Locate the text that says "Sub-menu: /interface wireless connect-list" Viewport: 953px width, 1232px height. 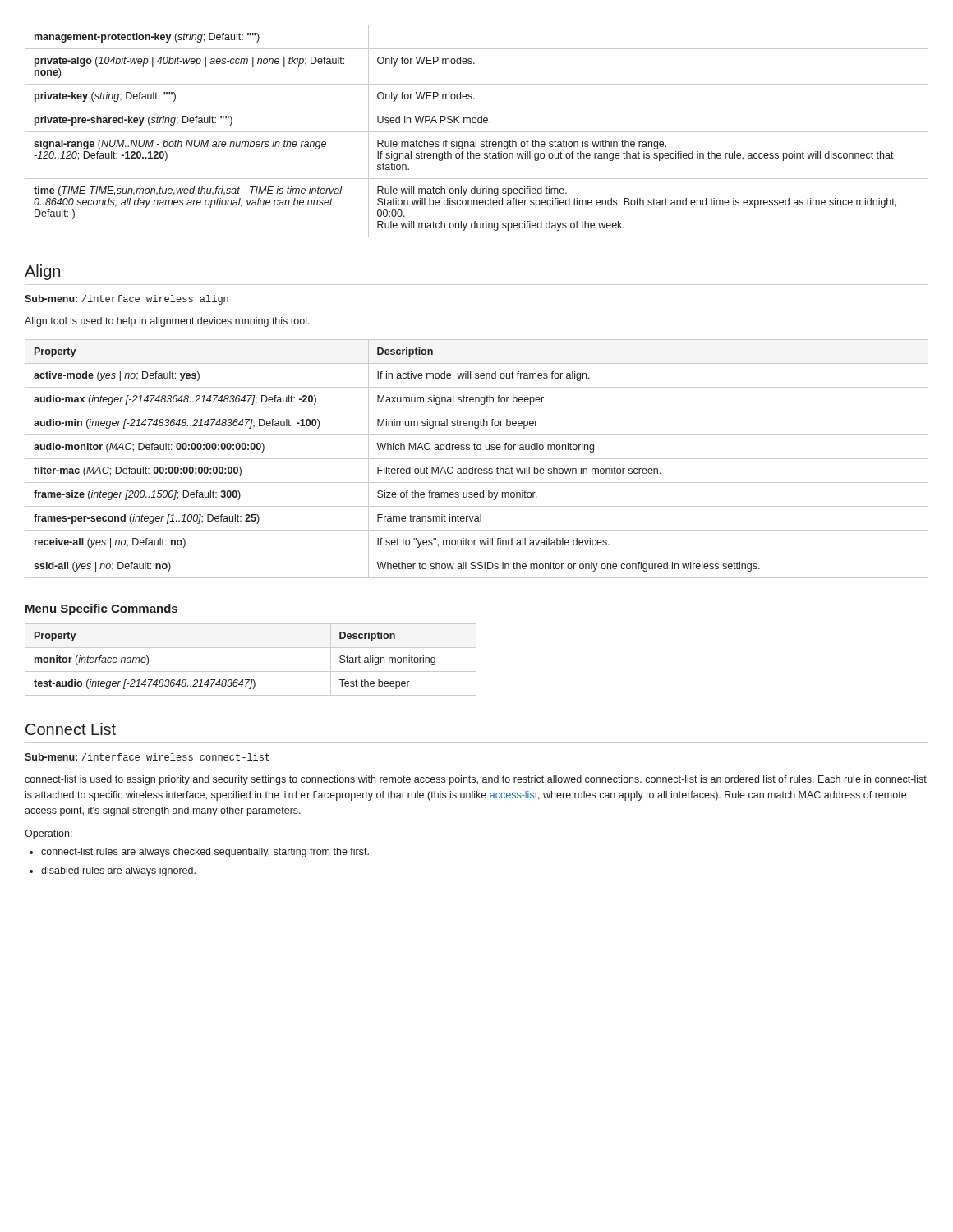click(148, 757)
